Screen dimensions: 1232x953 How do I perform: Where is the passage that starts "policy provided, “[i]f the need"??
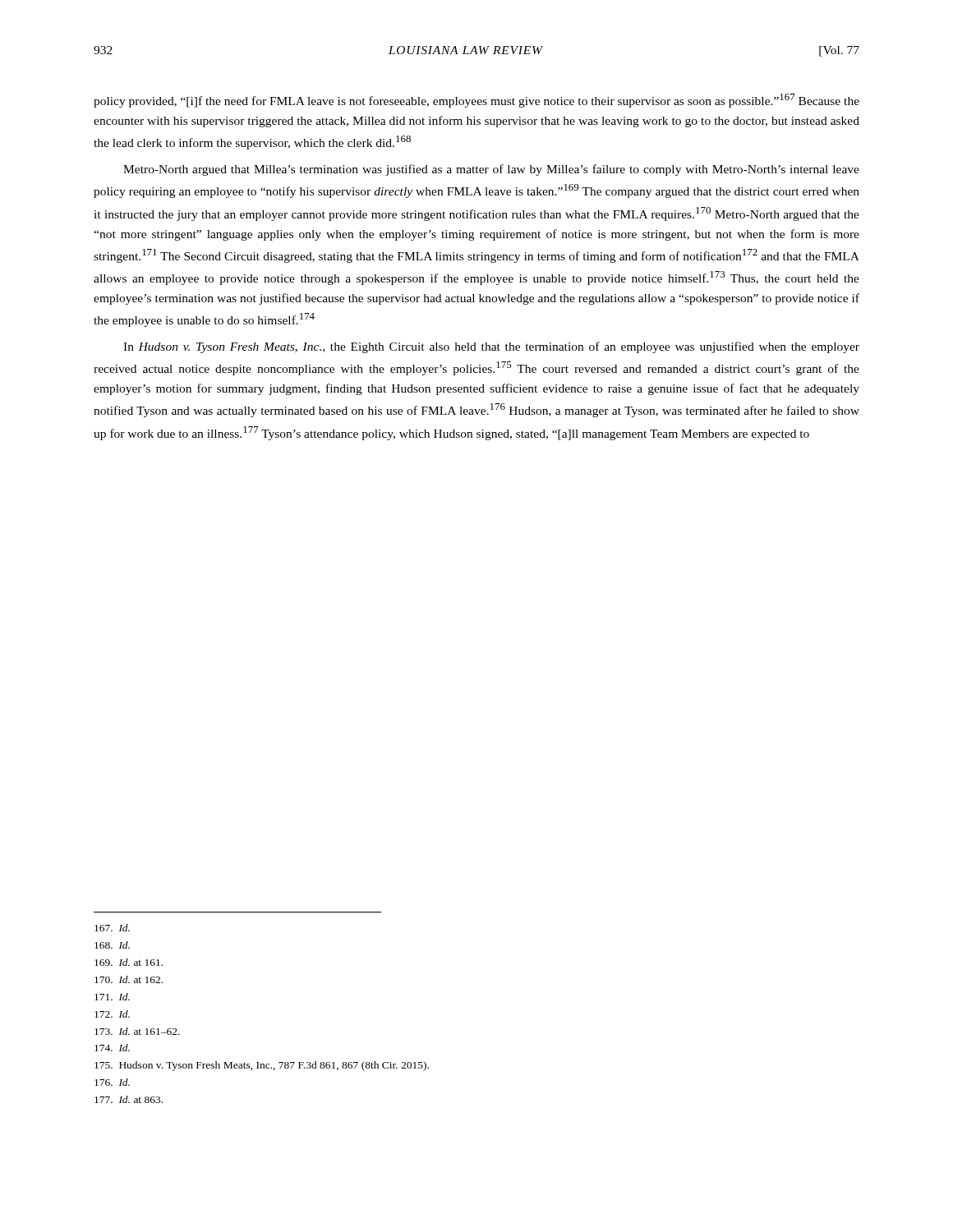click(x=476, y=120)
